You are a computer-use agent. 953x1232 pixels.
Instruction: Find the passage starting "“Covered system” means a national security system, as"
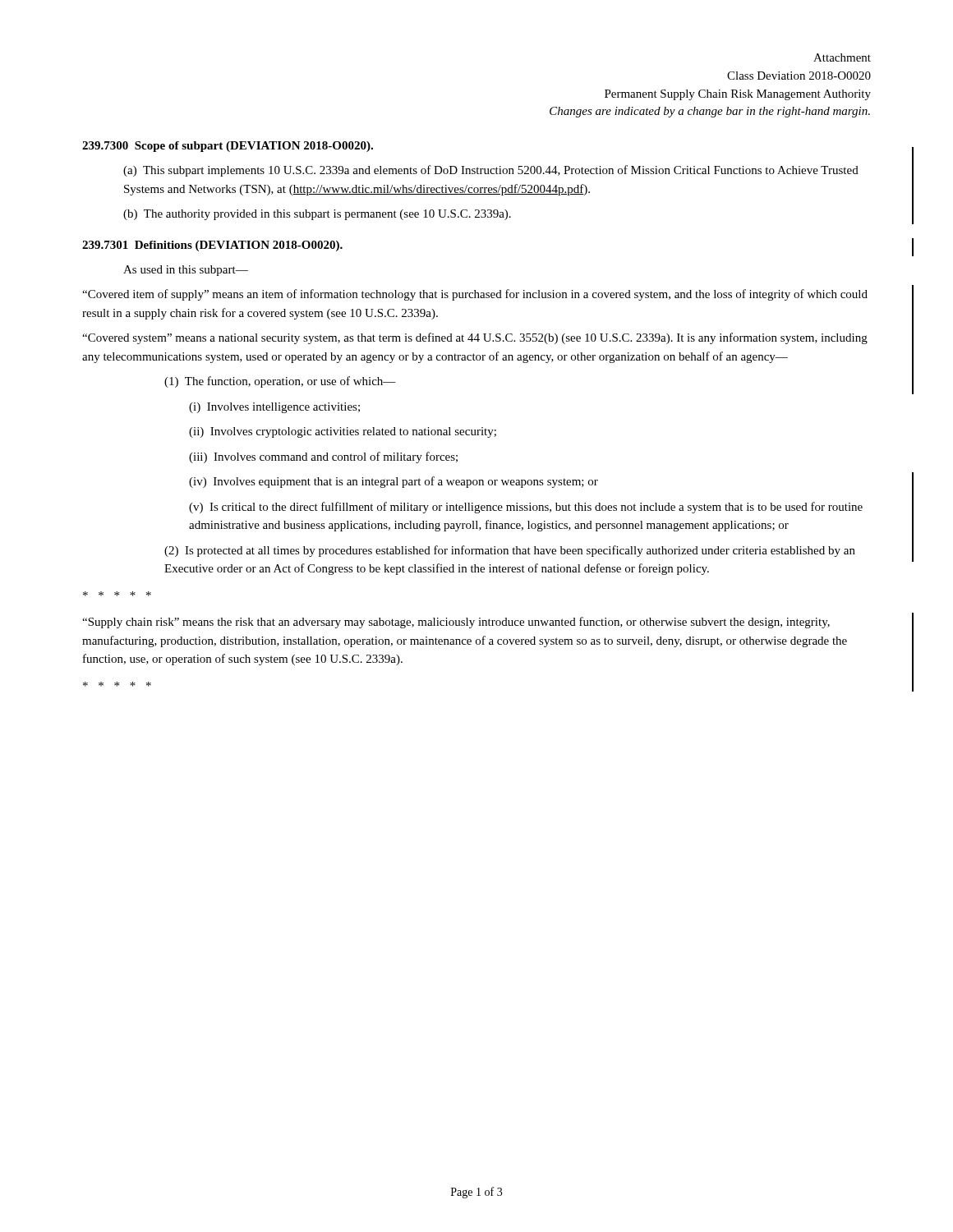point(475,347)
